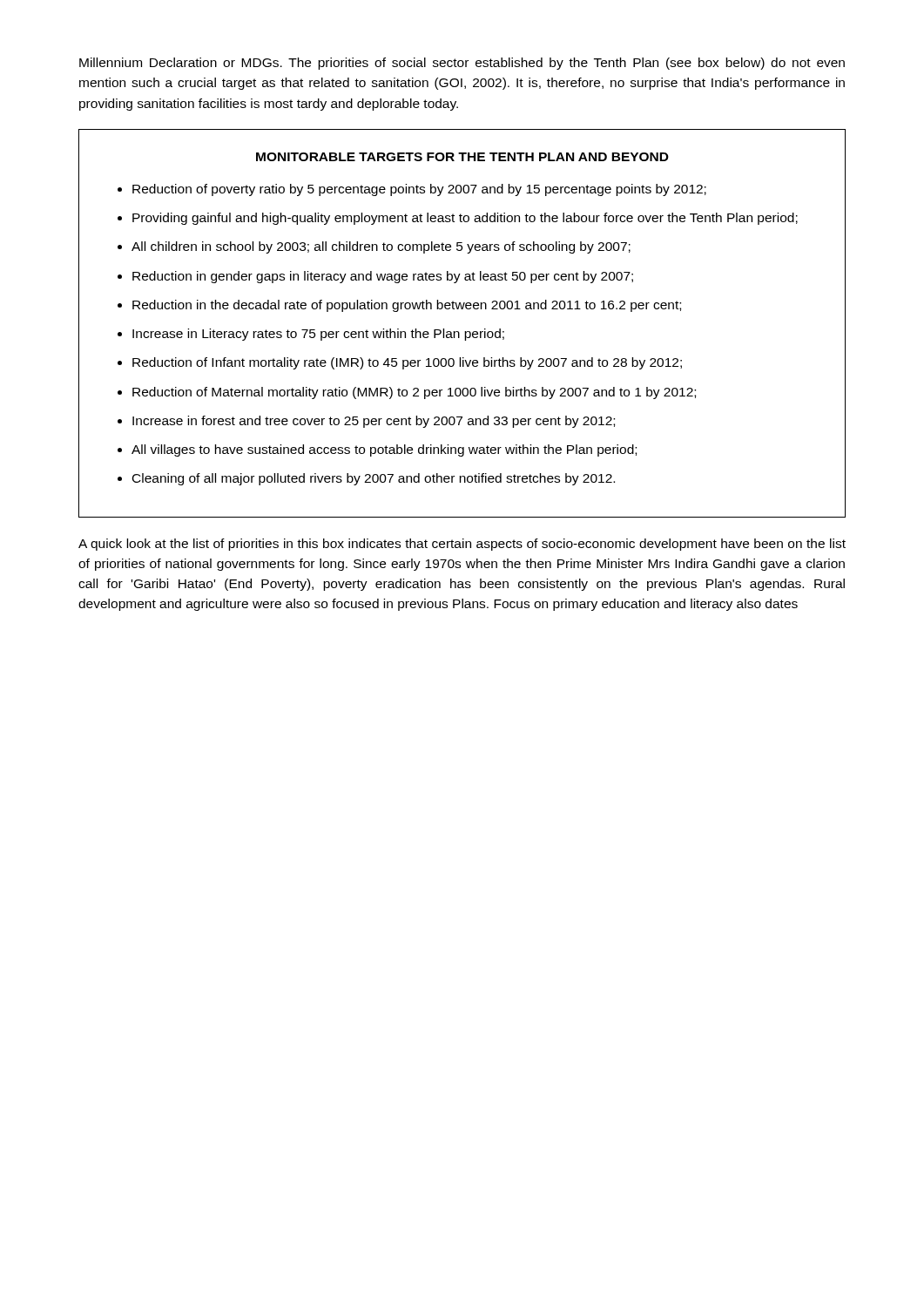Point to the region starting "All children in school by 2003;"

point(381,246)
